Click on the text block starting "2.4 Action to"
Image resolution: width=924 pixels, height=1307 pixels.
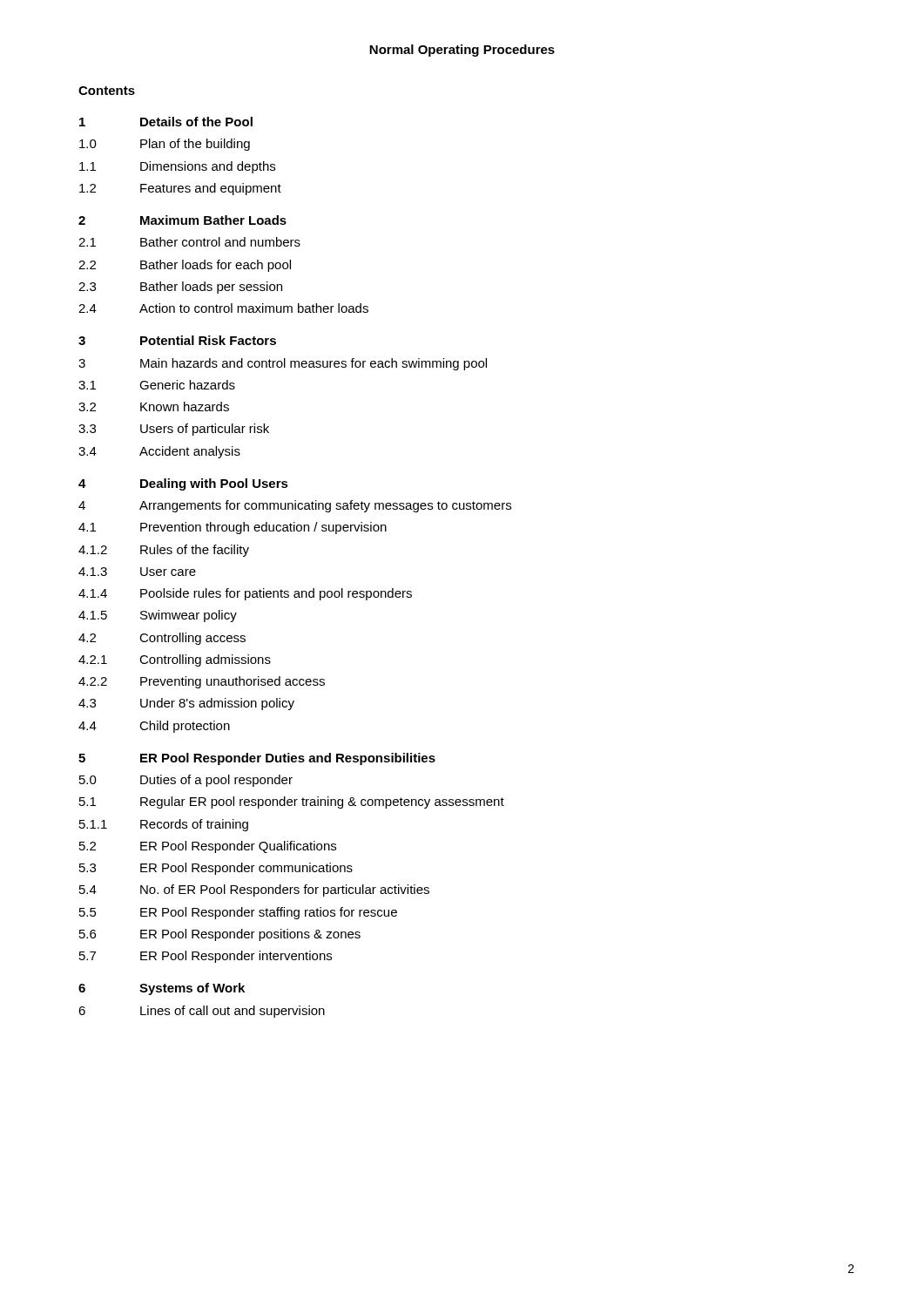coord(224,308)
